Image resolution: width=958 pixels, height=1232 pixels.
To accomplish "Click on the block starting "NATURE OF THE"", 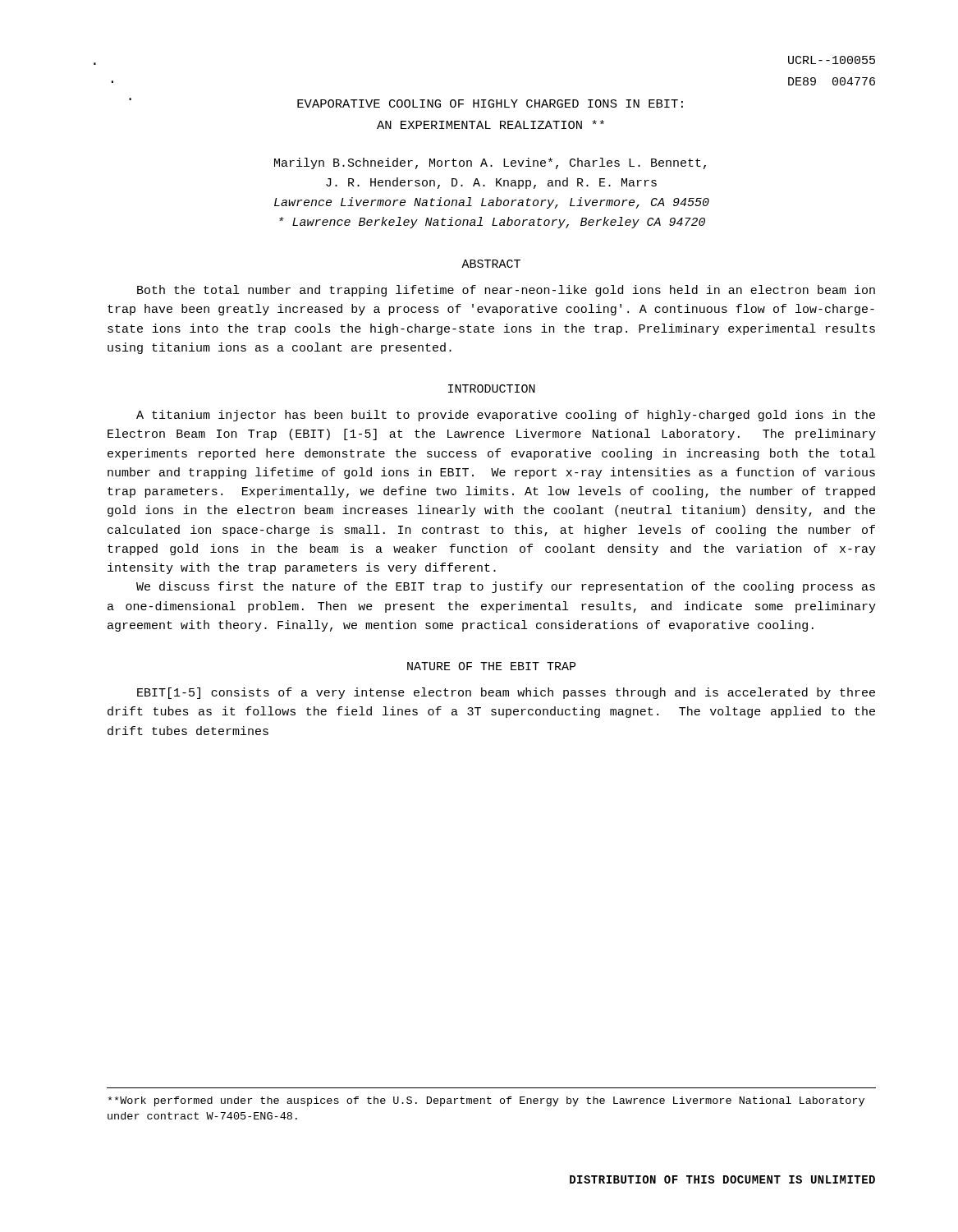I will 491,667.
